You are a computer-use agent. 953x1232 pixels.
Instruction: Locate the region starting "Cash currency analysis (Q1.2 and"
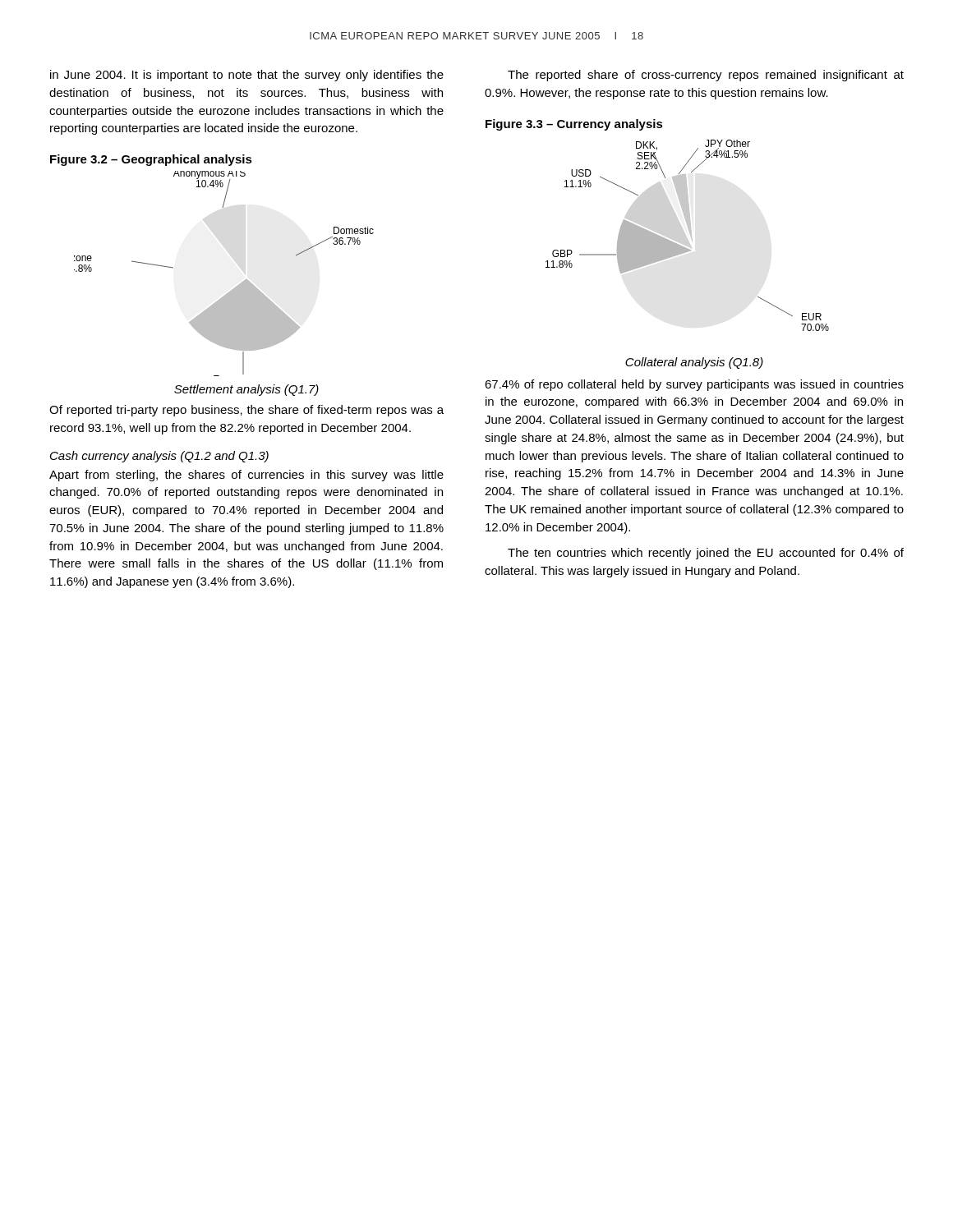coord(159,455)
